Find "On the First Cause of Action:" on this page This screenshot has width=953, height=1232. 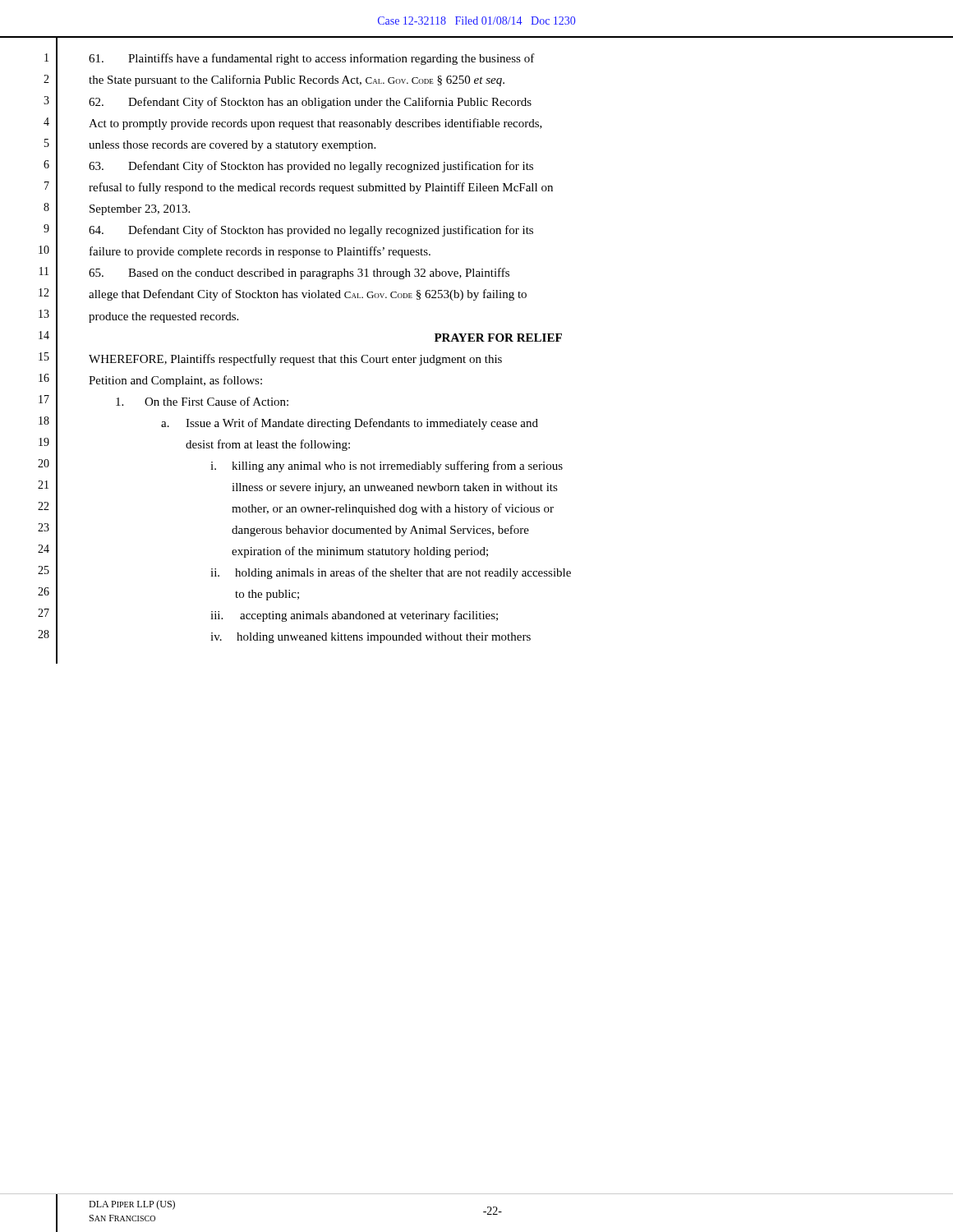tap(202, 402)
